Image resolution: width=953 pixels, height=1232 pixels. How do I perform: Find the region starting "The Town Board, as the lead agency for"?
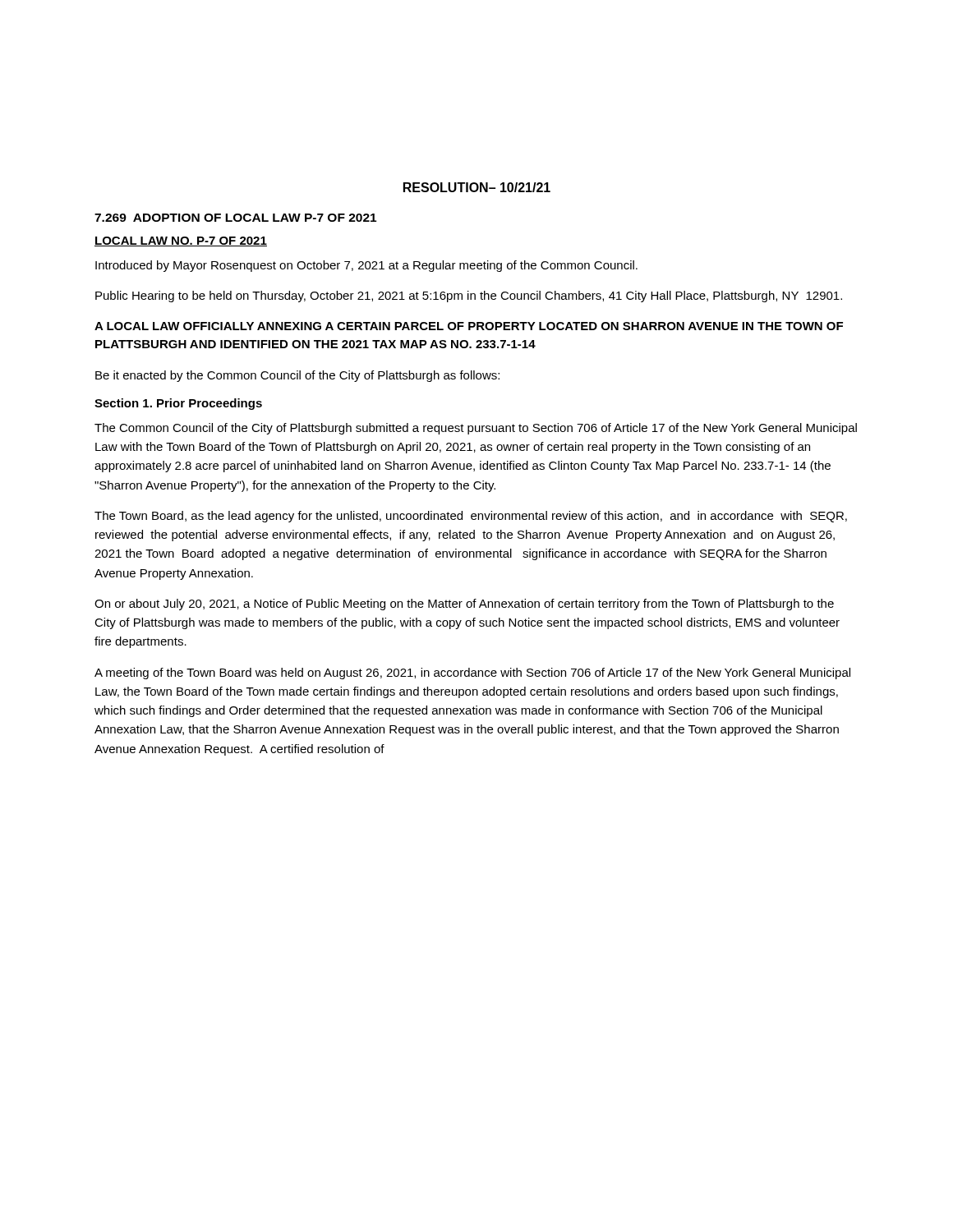click(x=473, y=544)
